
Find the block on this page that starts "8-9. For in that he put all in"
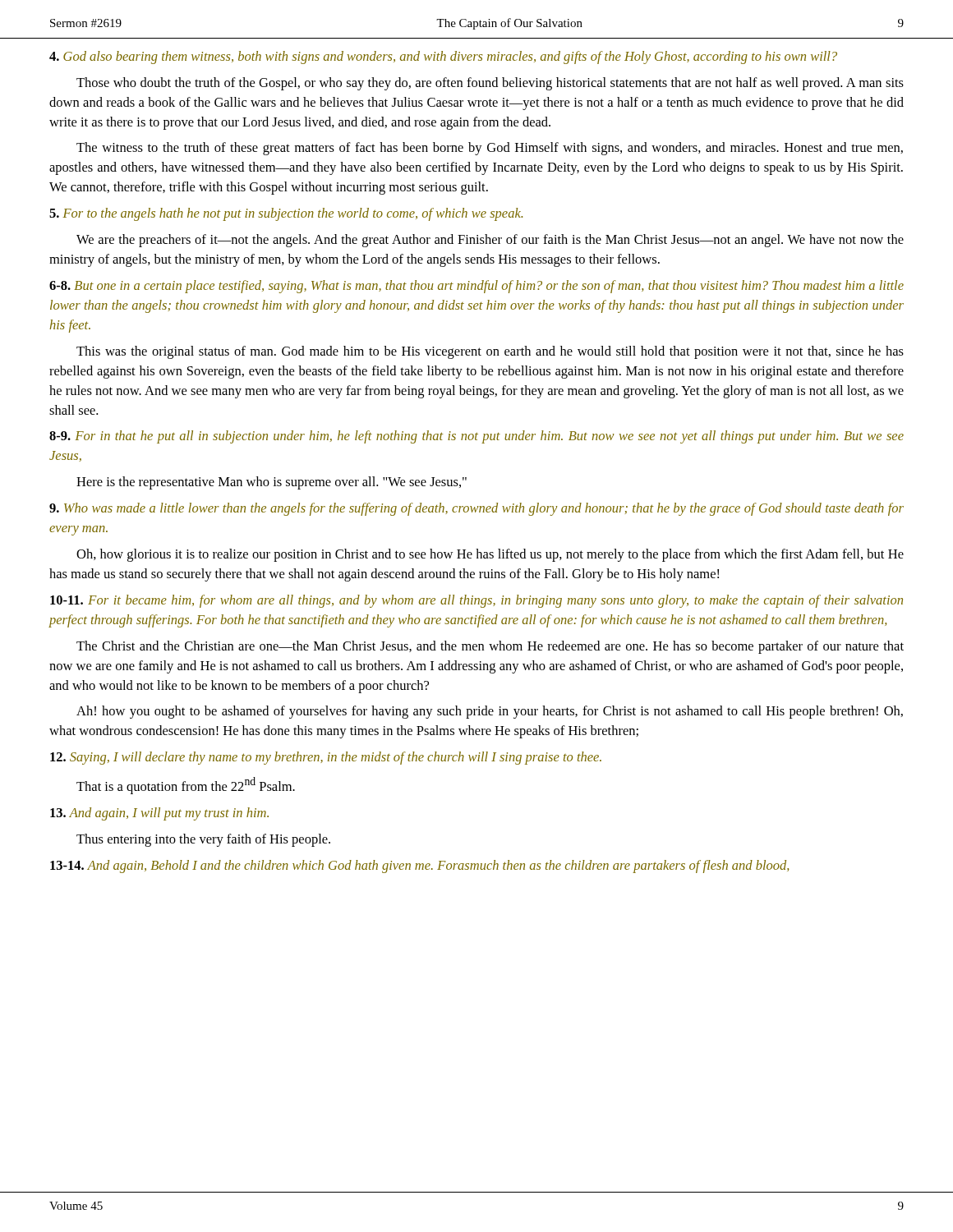click(x=476, y=446)
